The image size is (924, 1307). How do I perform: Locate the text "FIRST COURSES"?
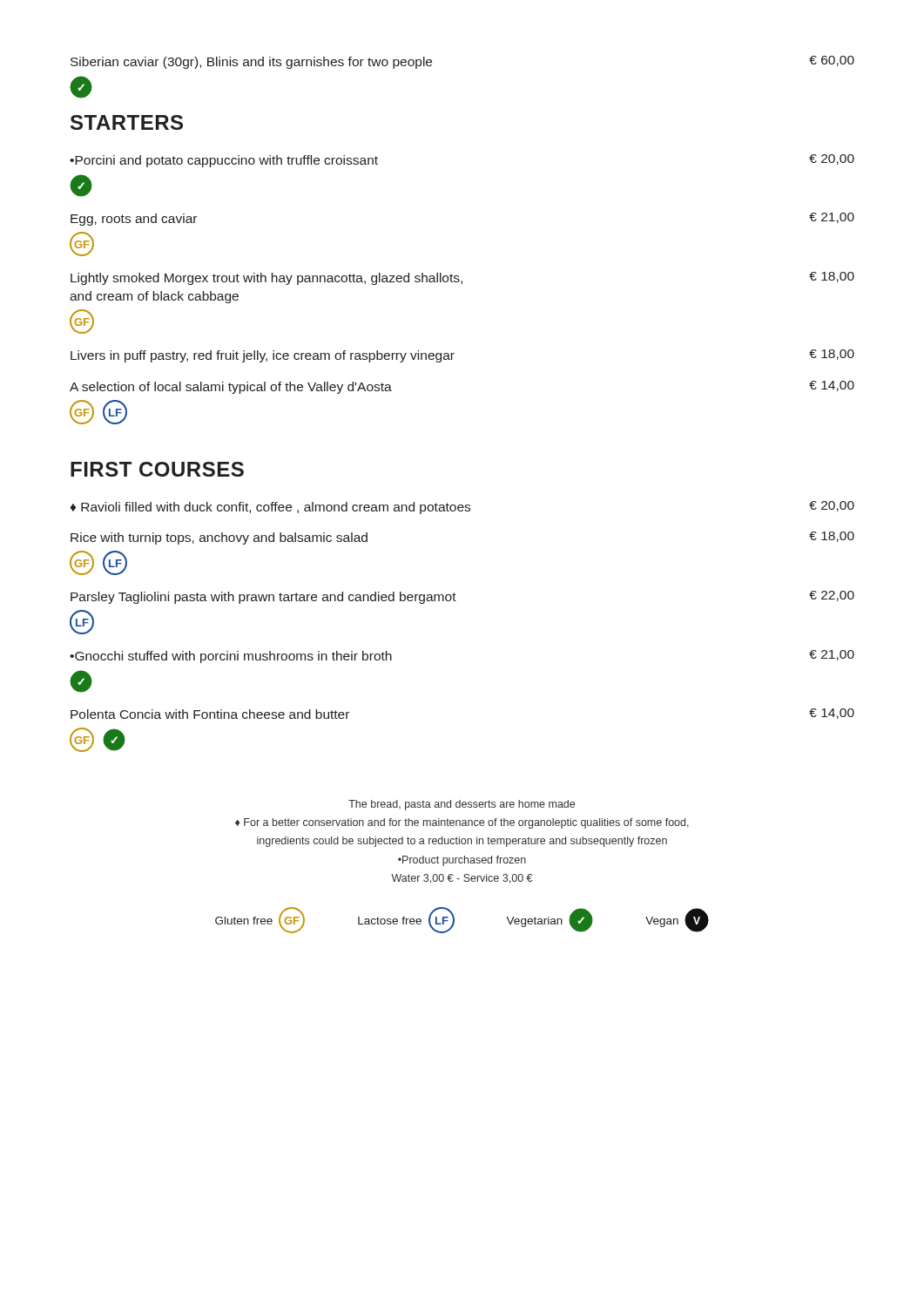pos(157,469)
